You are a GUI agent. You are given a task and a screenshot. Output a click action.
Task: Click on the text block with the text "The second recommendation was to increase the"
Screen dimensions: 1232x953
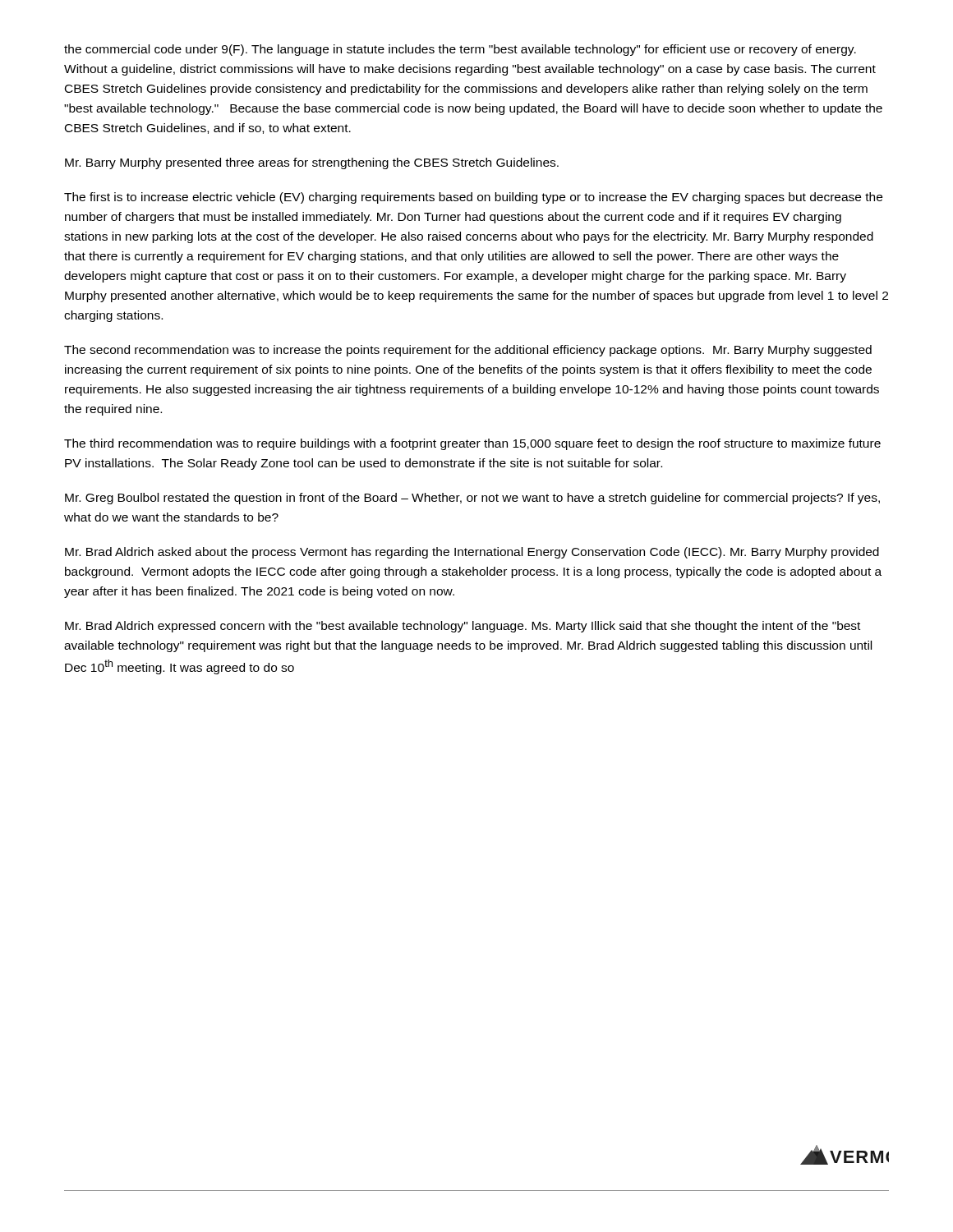click(472, 379)
